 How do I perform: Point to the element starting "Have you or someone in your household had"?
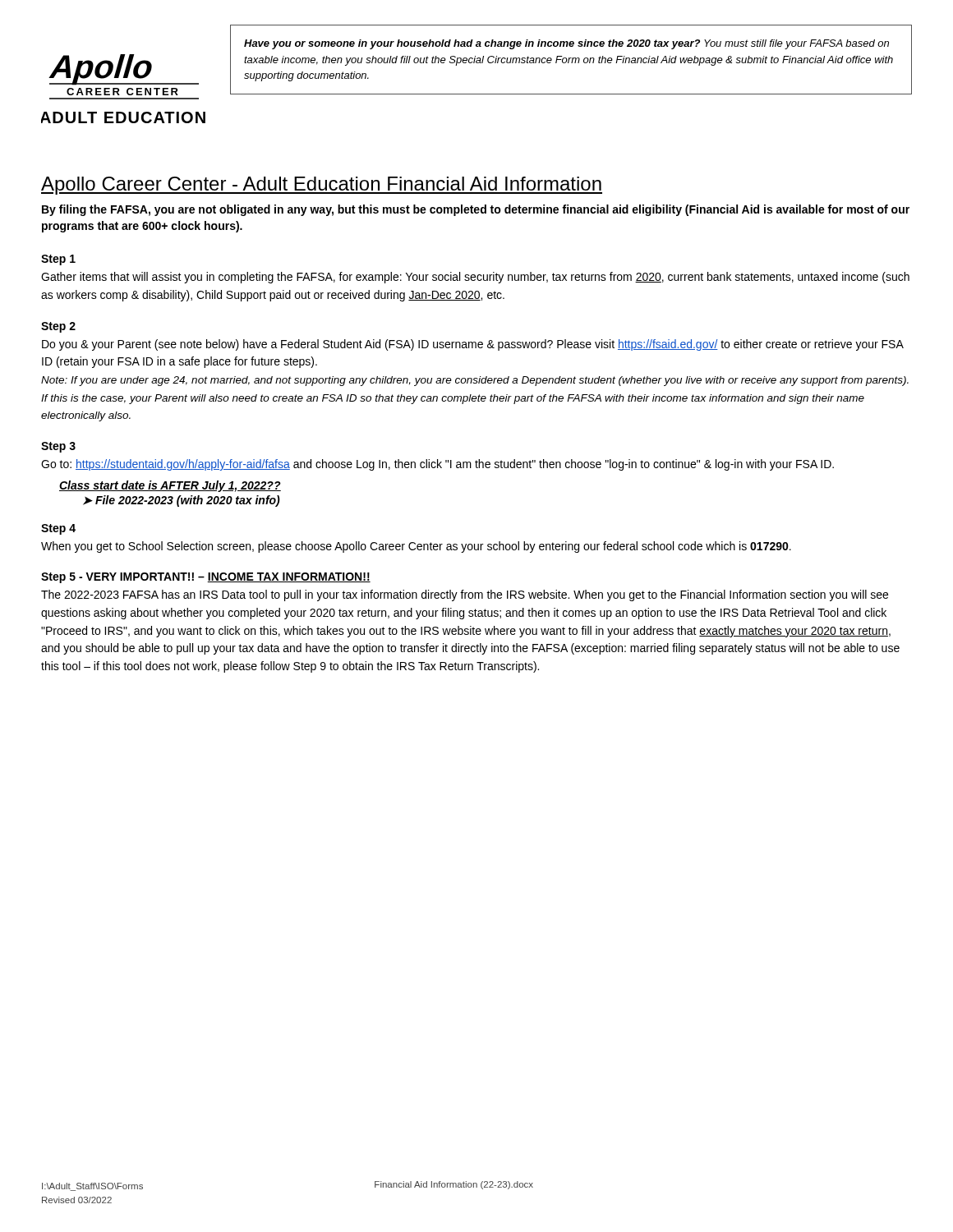coord(569,59)
